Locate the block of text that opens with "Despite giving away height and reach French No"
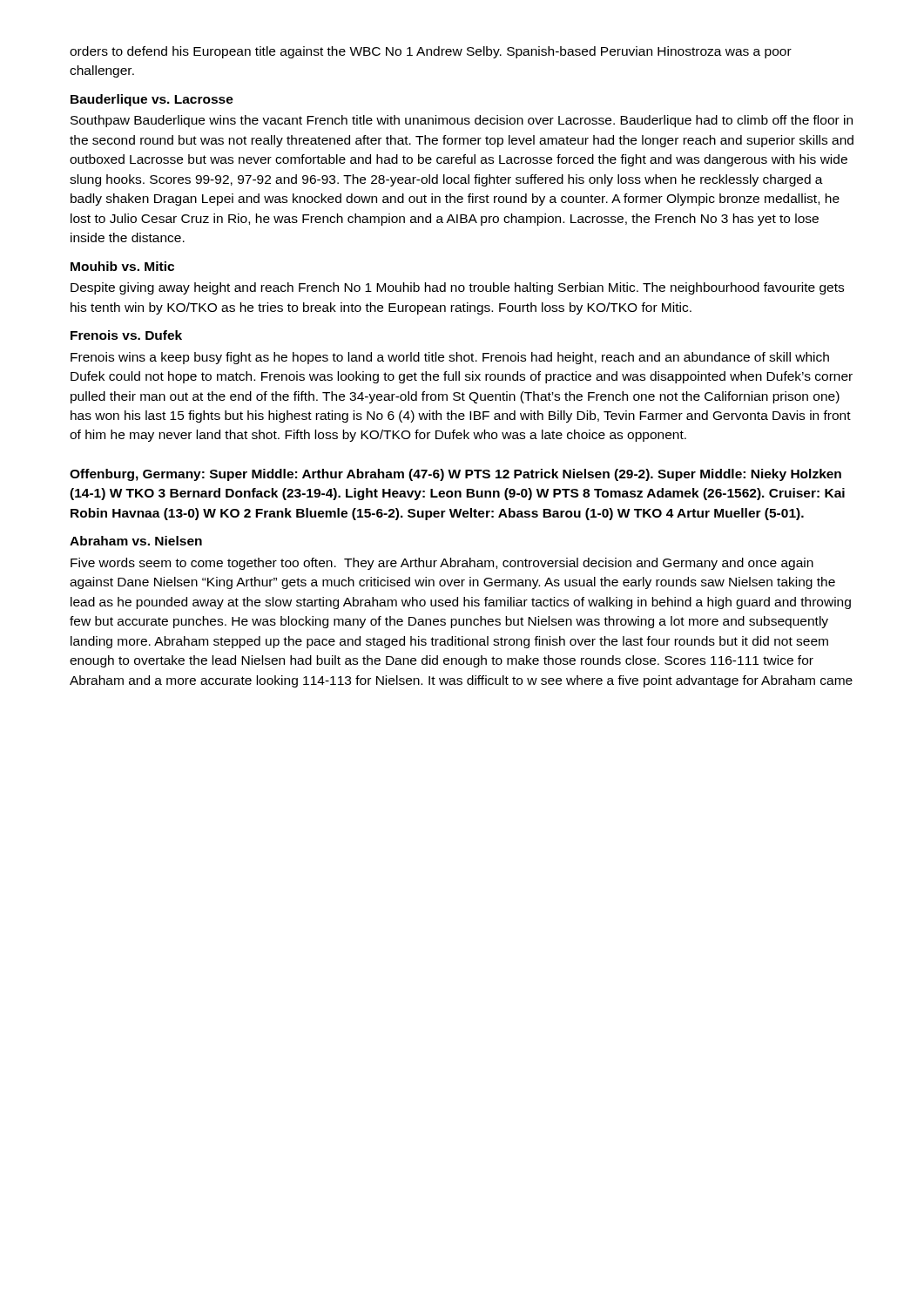Image resolution: width=924 pixels, height=1307 pixels. (x=457, y=297)
